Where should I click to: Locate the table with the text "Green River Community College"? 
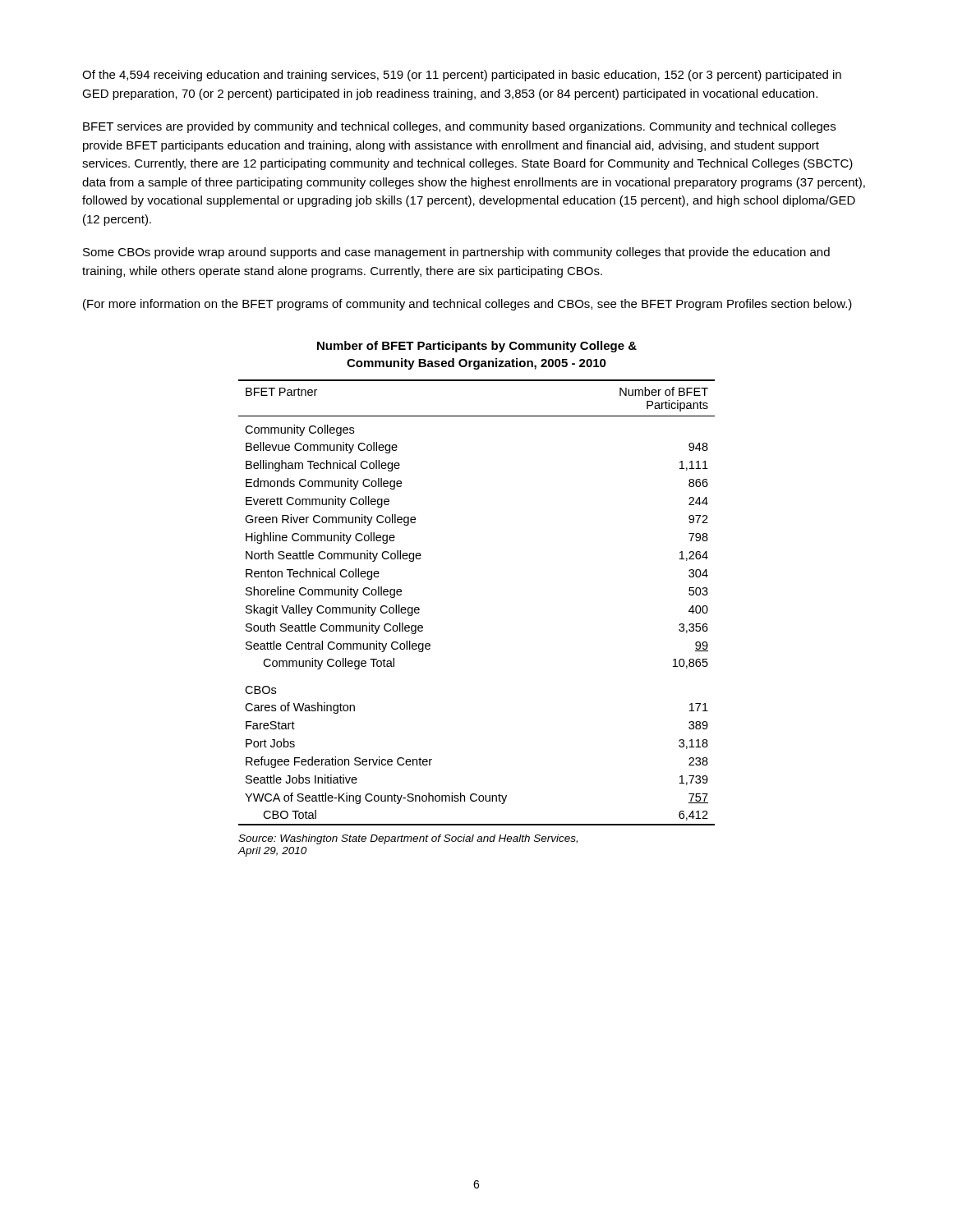pyautogui.click(x=476, y=618)
